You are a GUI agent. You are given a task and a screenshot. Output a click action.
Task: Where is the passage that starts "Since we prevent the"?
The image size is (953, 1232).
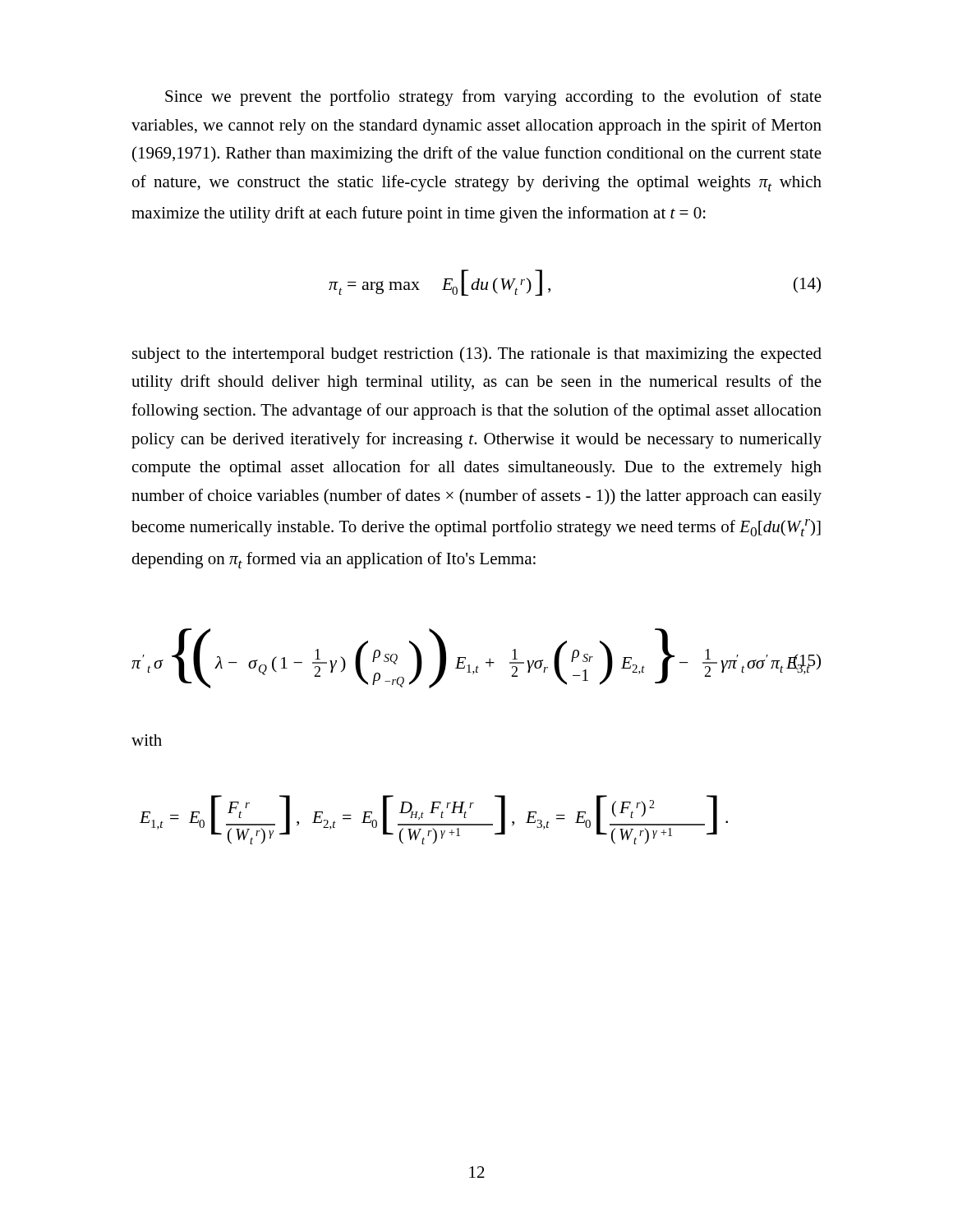tap(476, 155)
